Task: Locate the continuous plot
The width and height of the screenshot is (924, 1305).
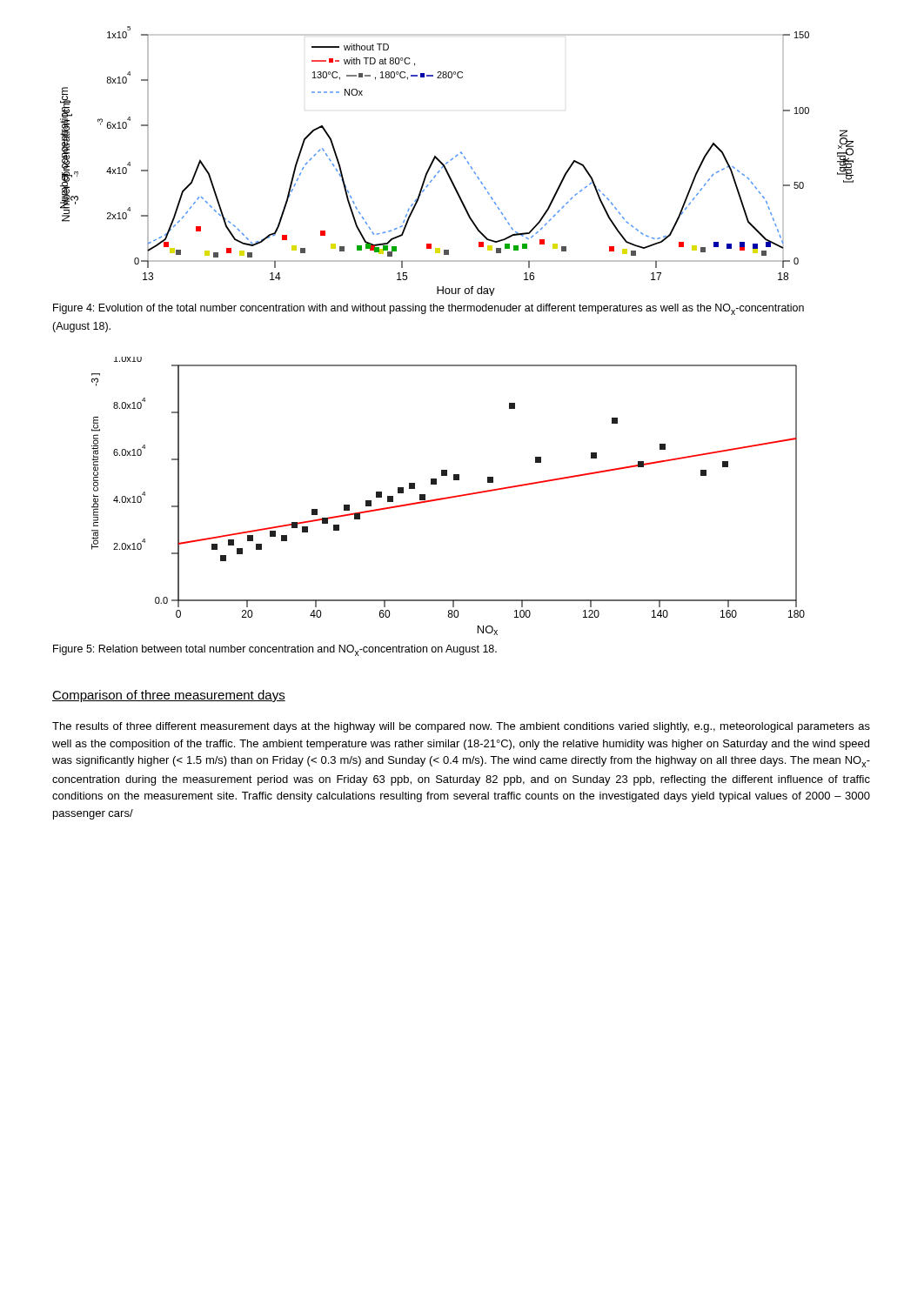Action: (461, 161)
